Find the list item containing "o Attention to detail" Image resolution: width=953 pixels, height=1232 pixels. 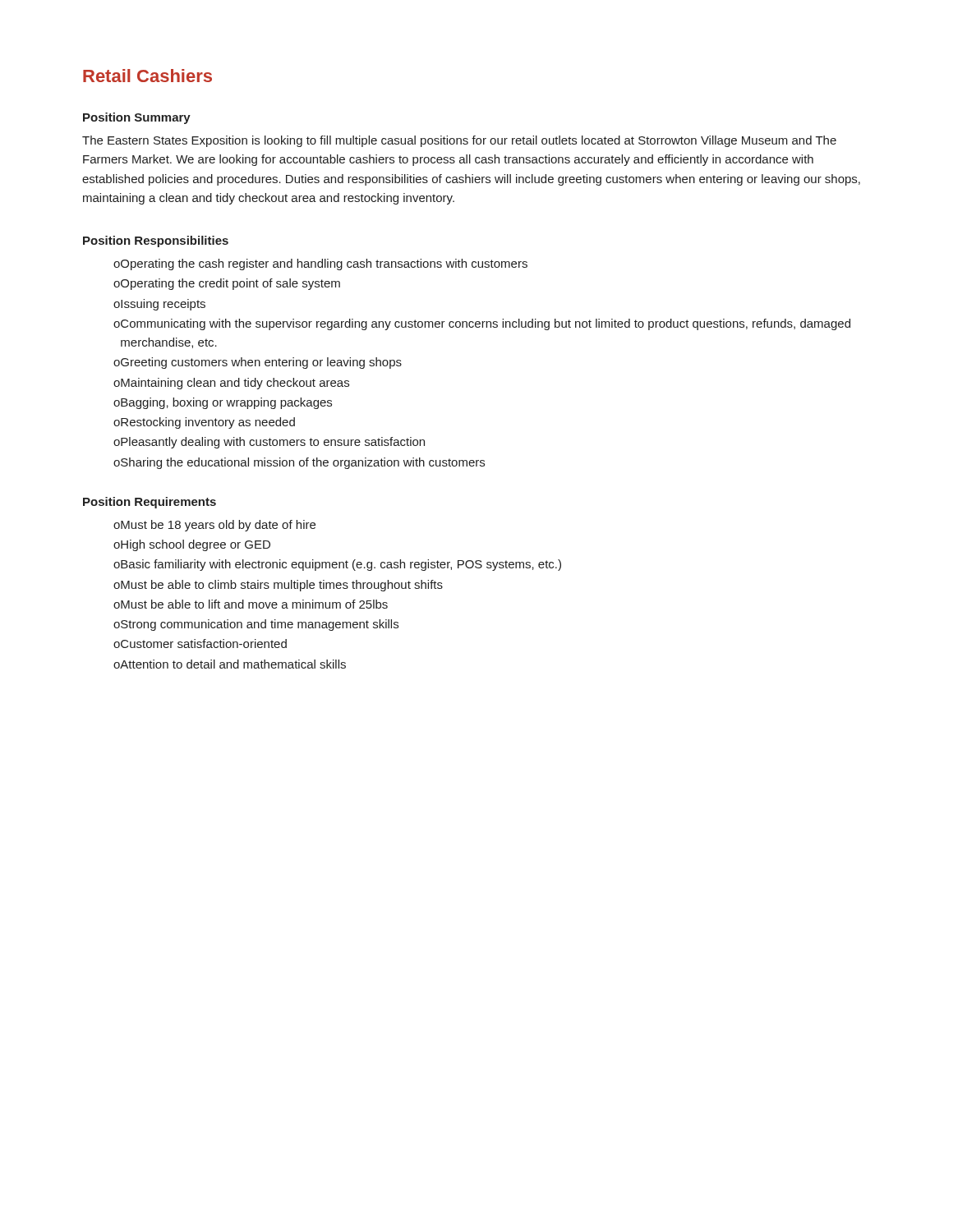click(230, 664)
